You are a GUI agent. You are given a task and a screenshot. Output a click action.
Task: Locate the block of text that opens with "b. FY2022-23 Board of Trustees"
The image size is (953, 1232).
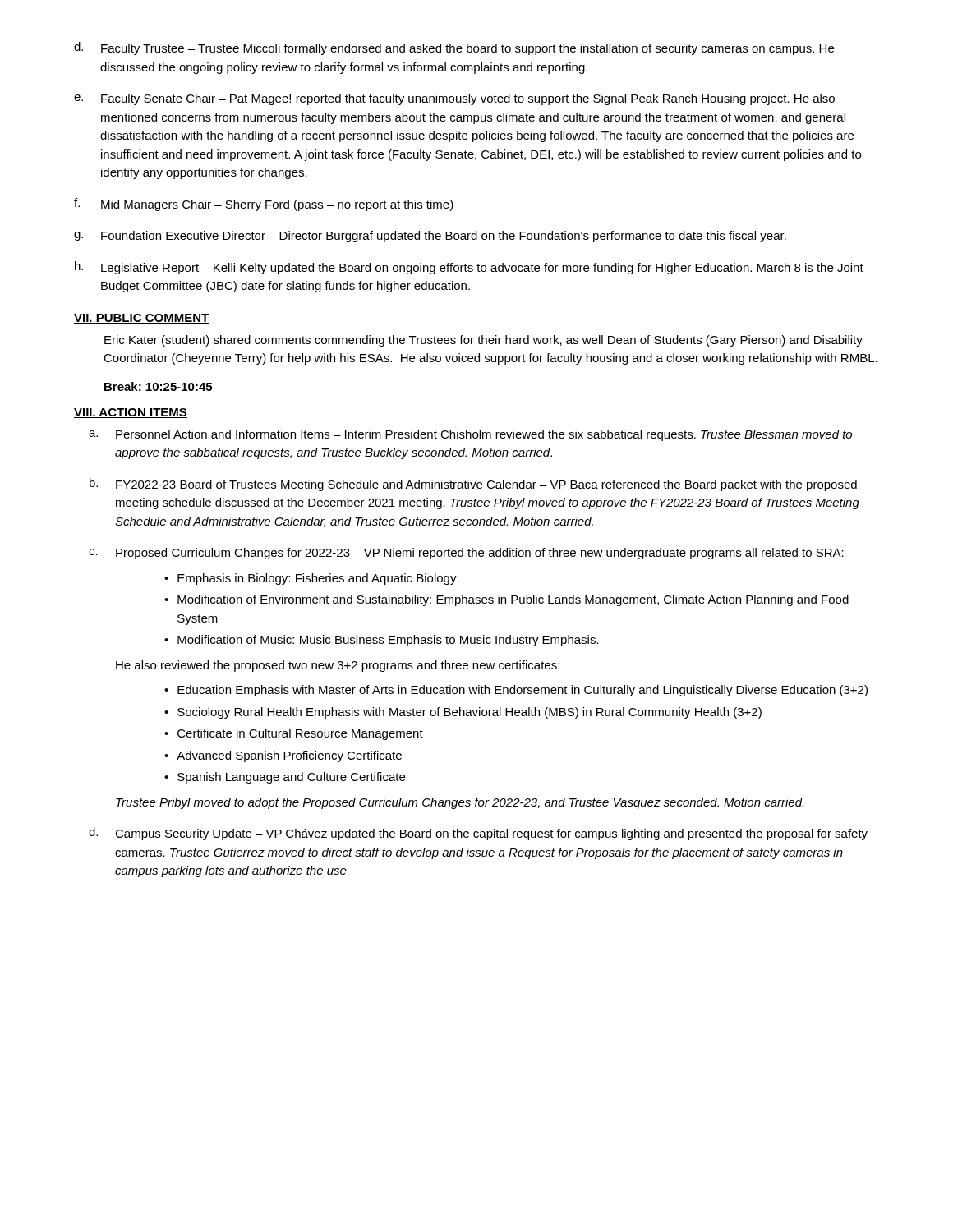coord(484,503)
